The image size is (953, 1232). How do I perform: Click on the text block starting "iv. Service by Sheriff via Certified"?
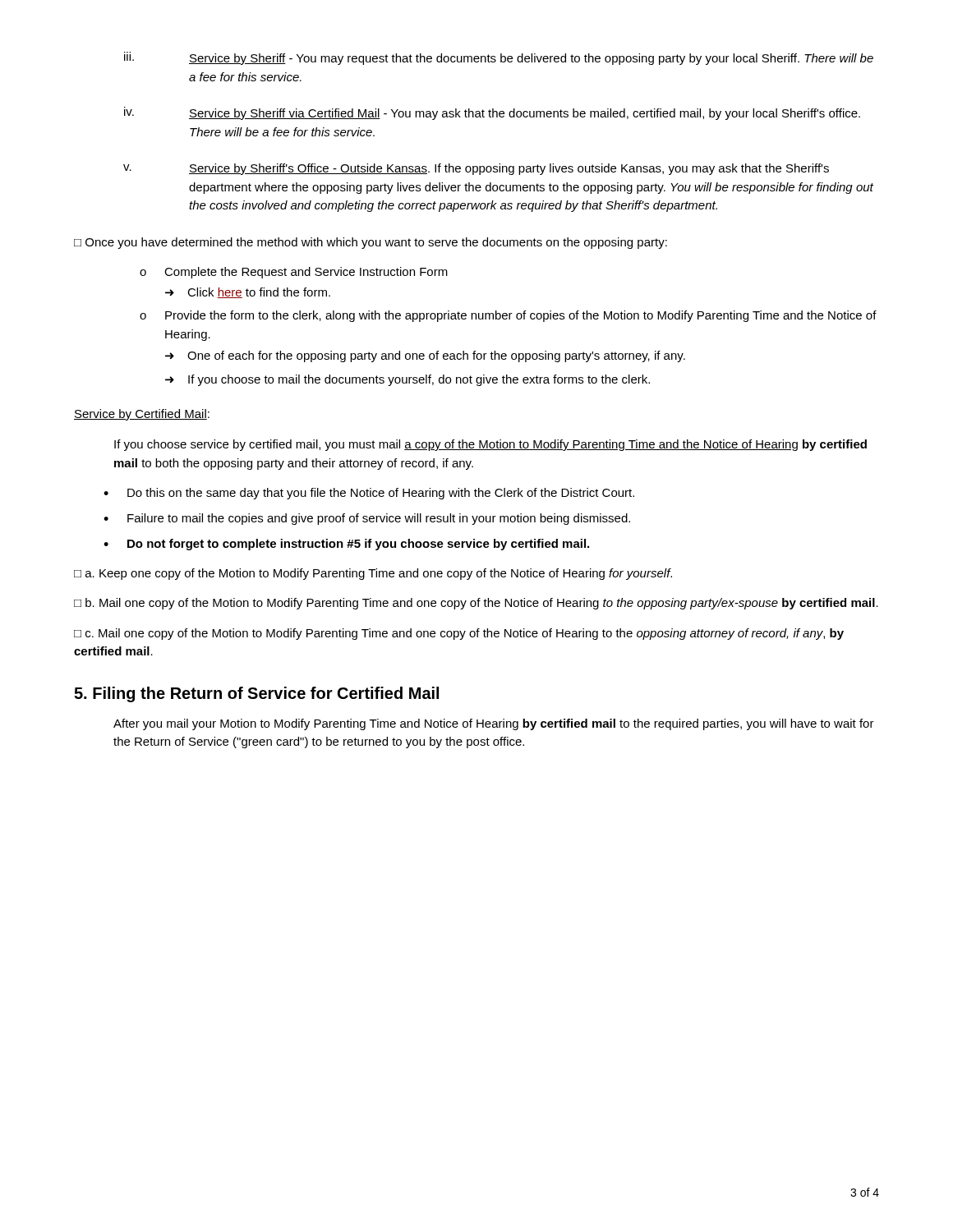501,123
